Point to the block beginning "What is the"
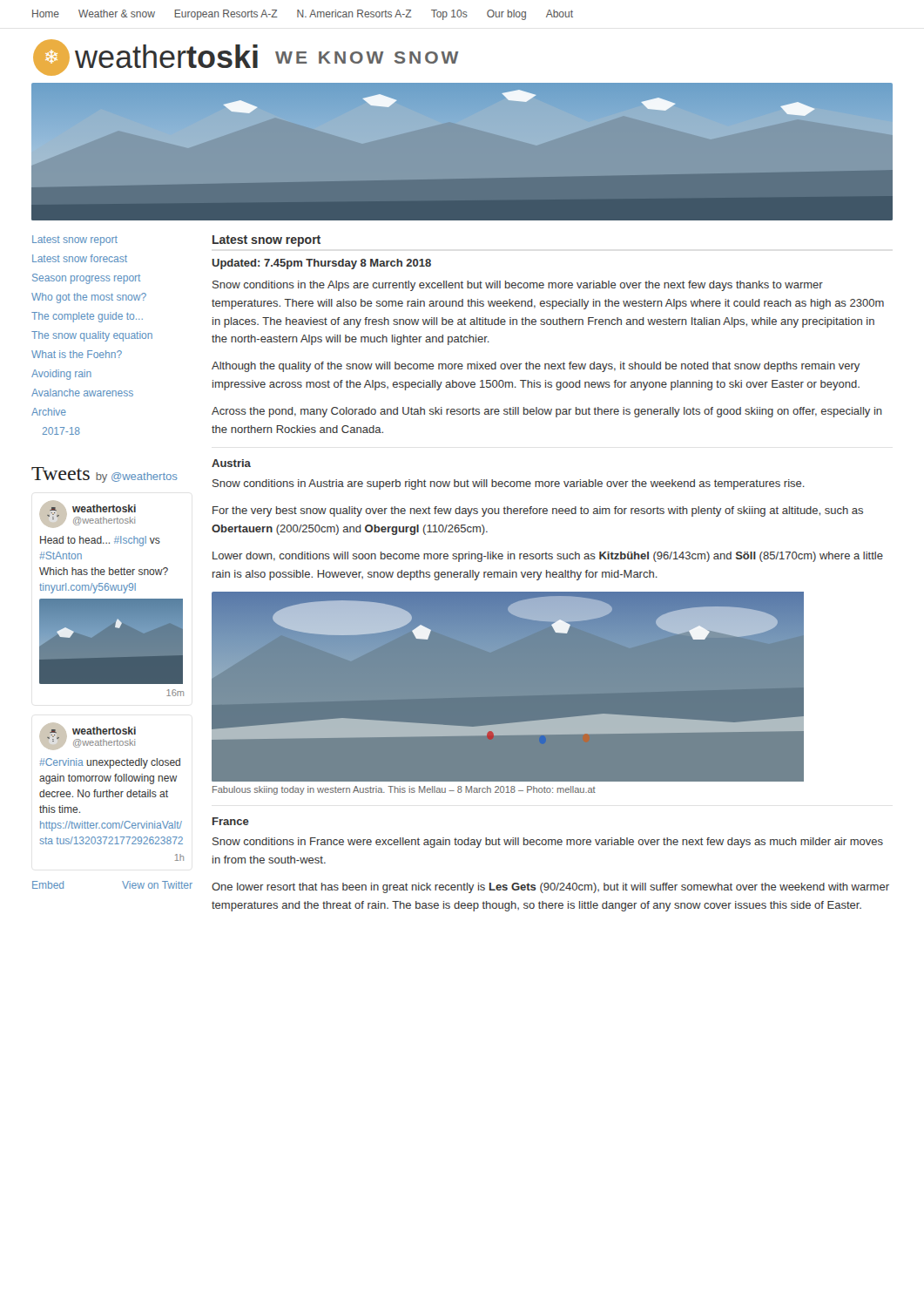The width and height of the screenshot is (924, 1307). [x=77, y=355]
